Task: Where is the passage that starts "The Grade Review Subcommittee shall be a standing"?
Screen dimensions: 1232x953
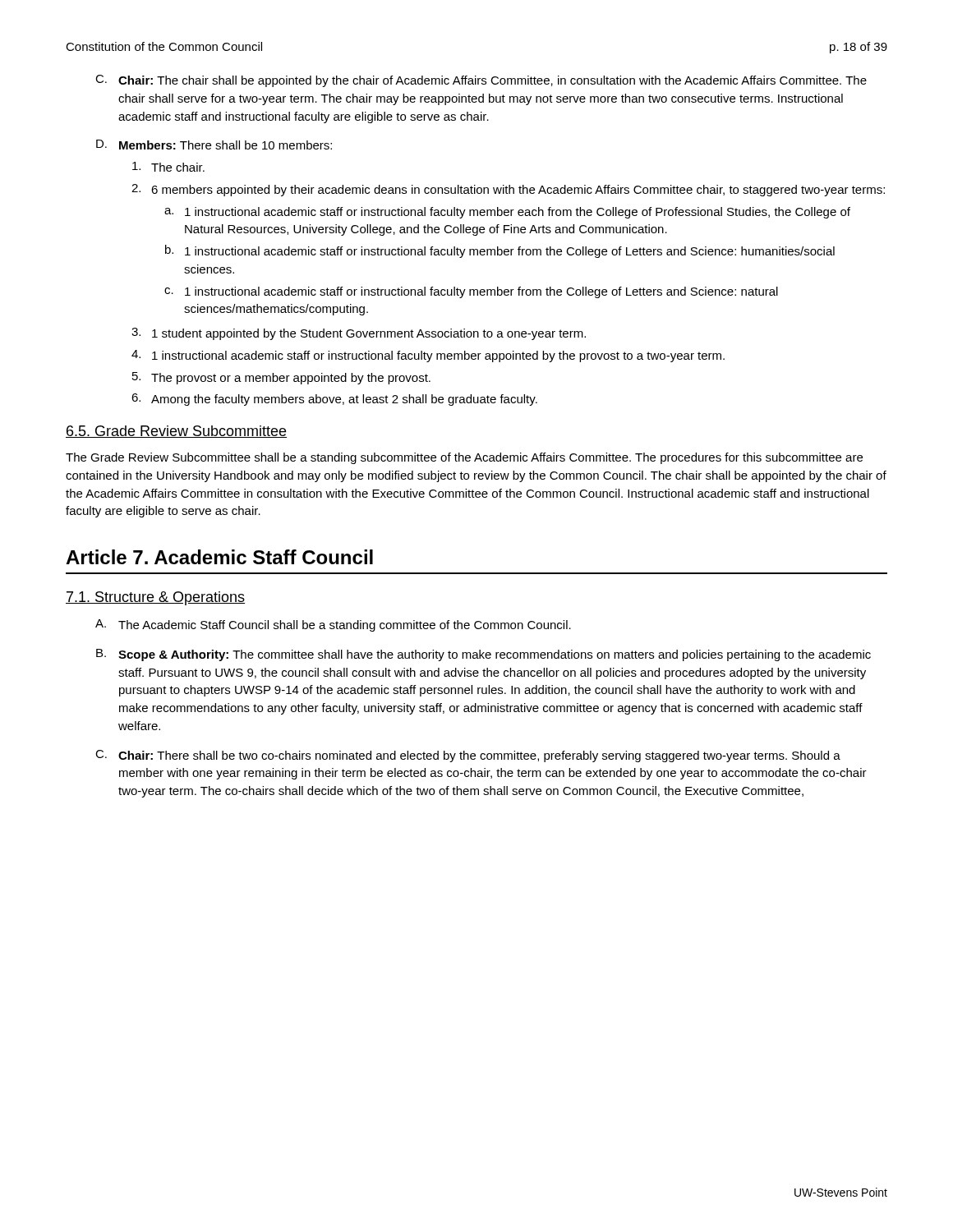Action: pyautogui.click(x=476, y=484)
